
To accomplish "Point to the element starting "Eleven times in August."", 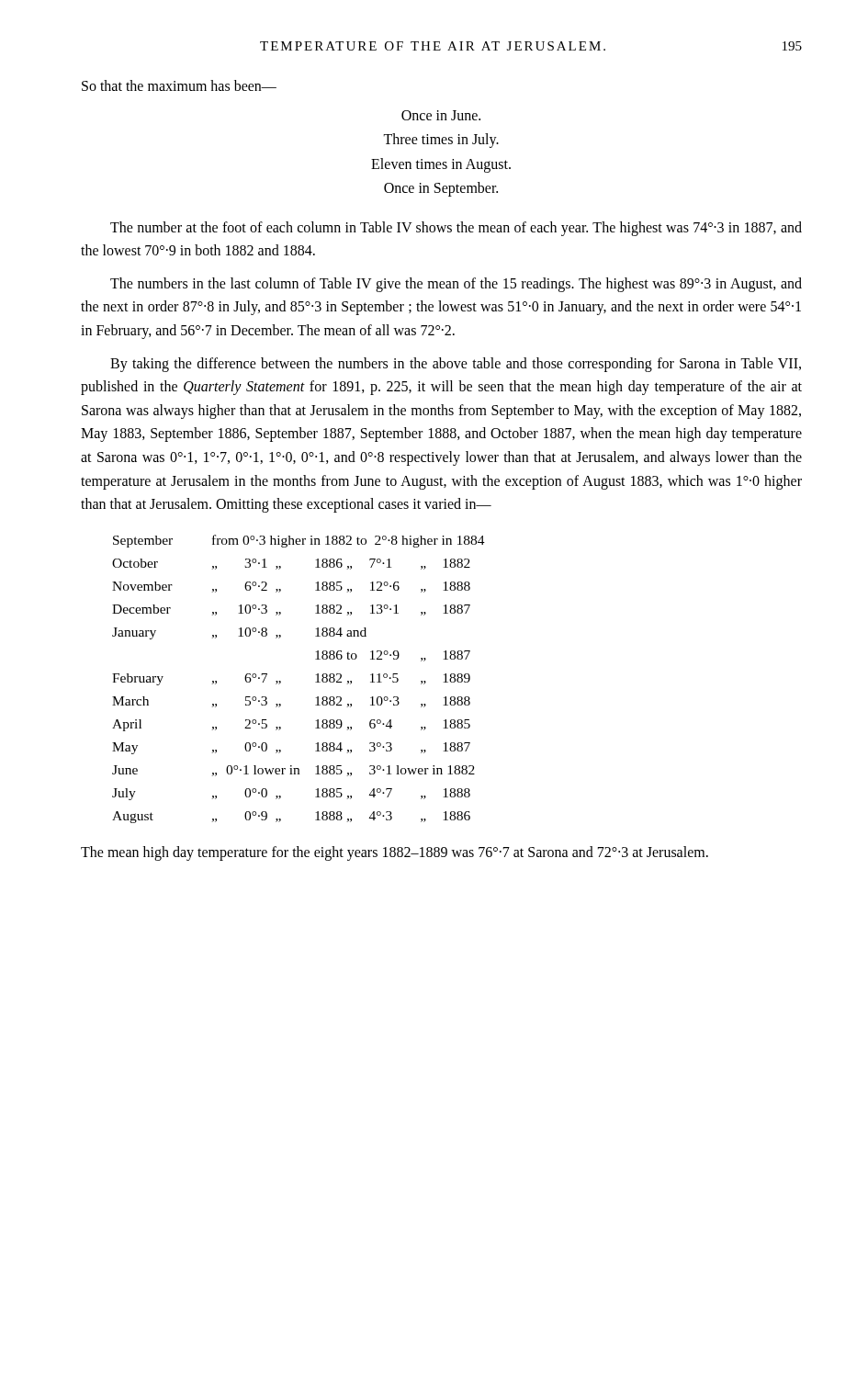I will point(441,164).
